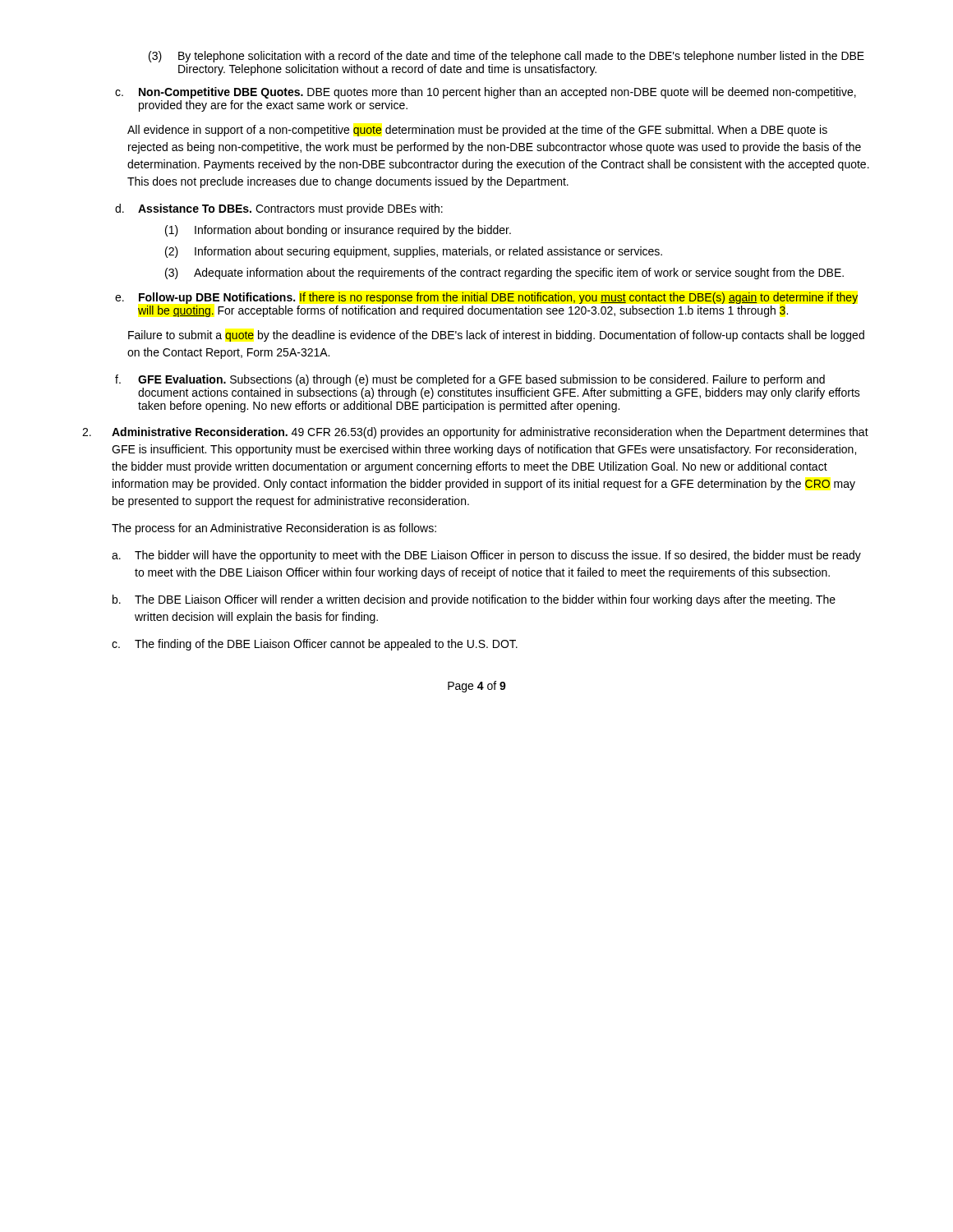This screenshot has width=953, height=1232.
Task: Navigate to the text block starting "(3) Adequate information about"
Action: (x=518, y=273)
